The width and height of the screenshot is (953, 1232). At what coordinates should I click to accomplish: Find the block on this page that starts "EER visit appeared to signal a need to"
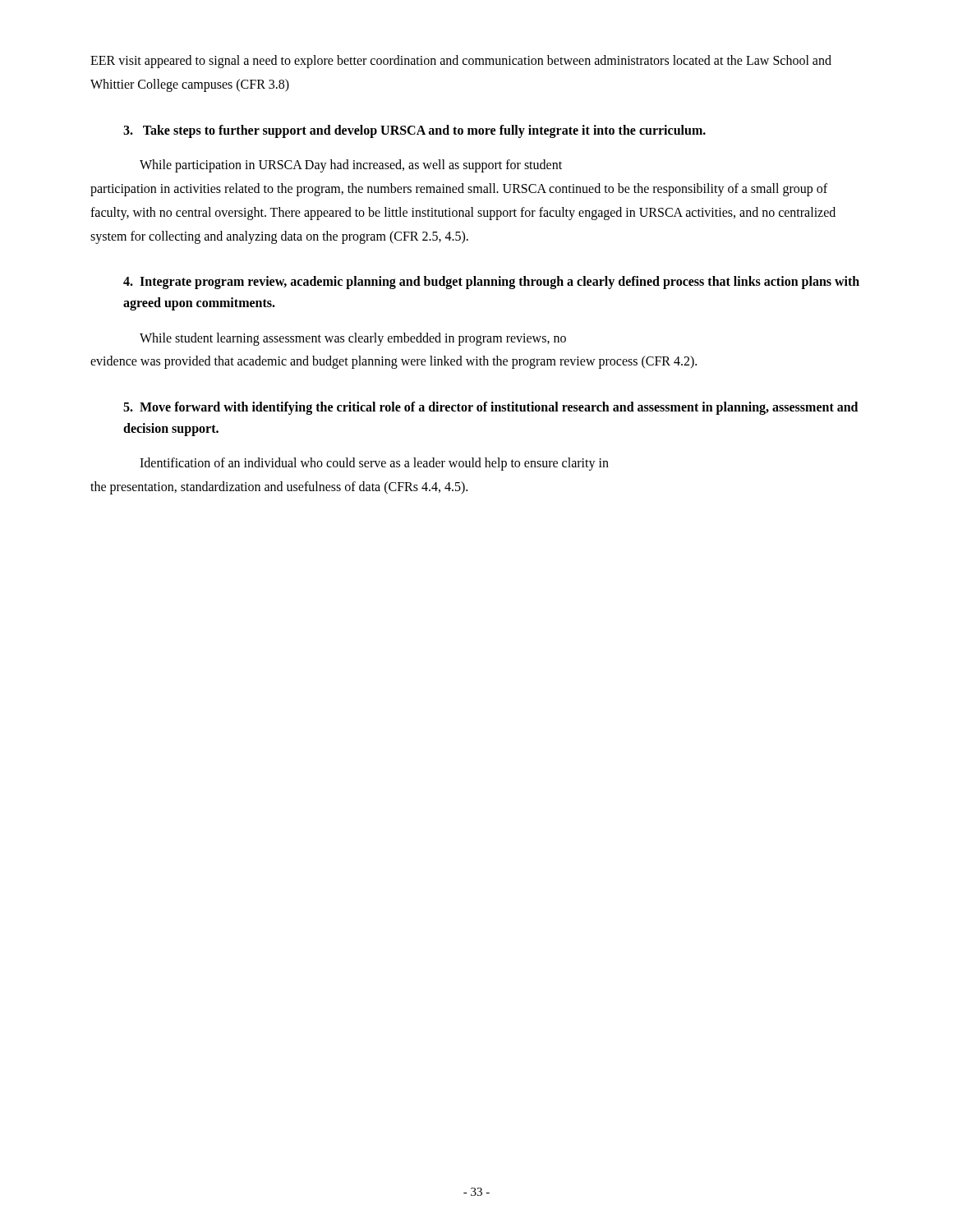coord(461,72)
